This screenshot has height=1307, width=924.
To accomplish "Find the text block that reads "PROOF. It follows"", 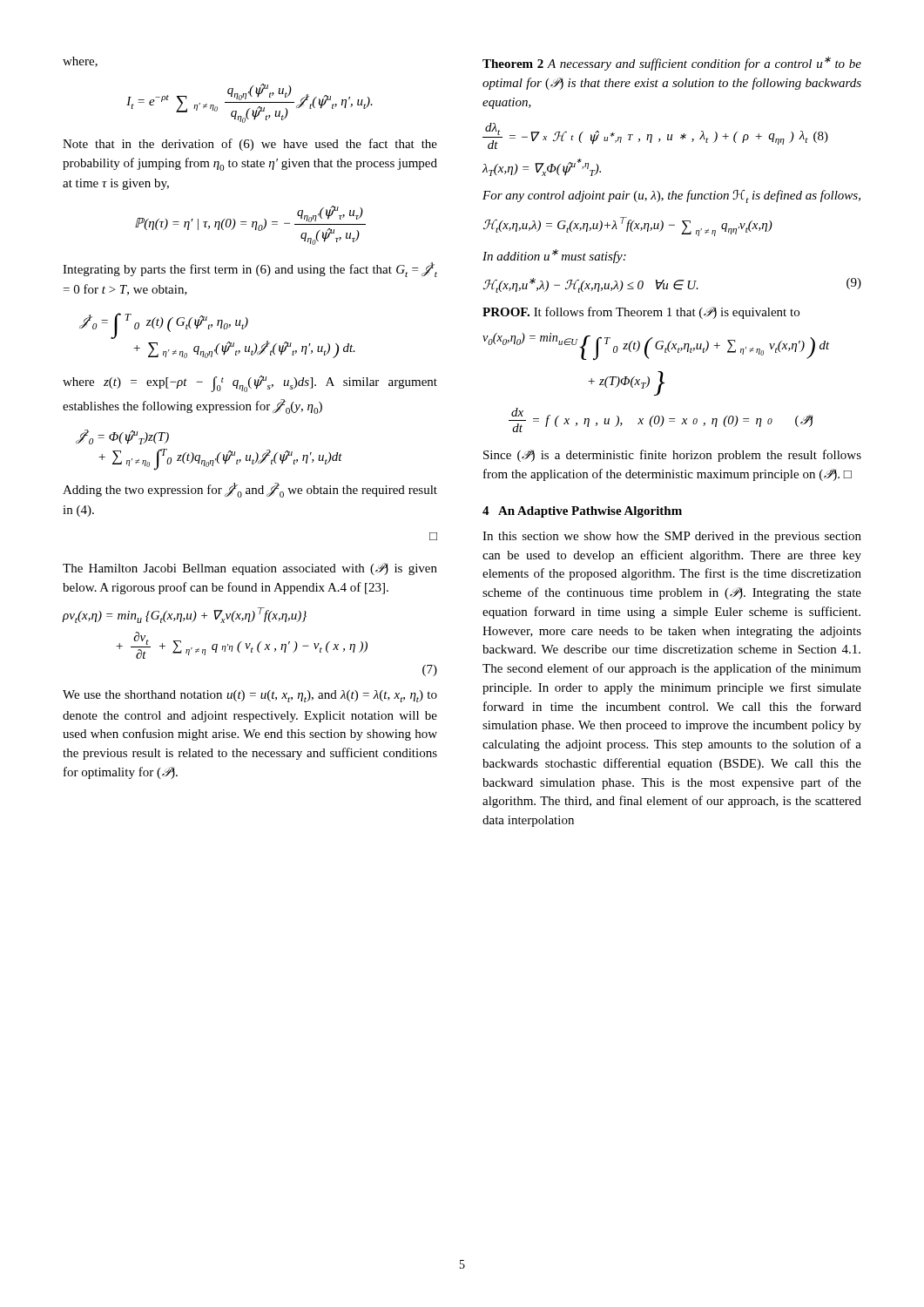I will tap(672, 312).
